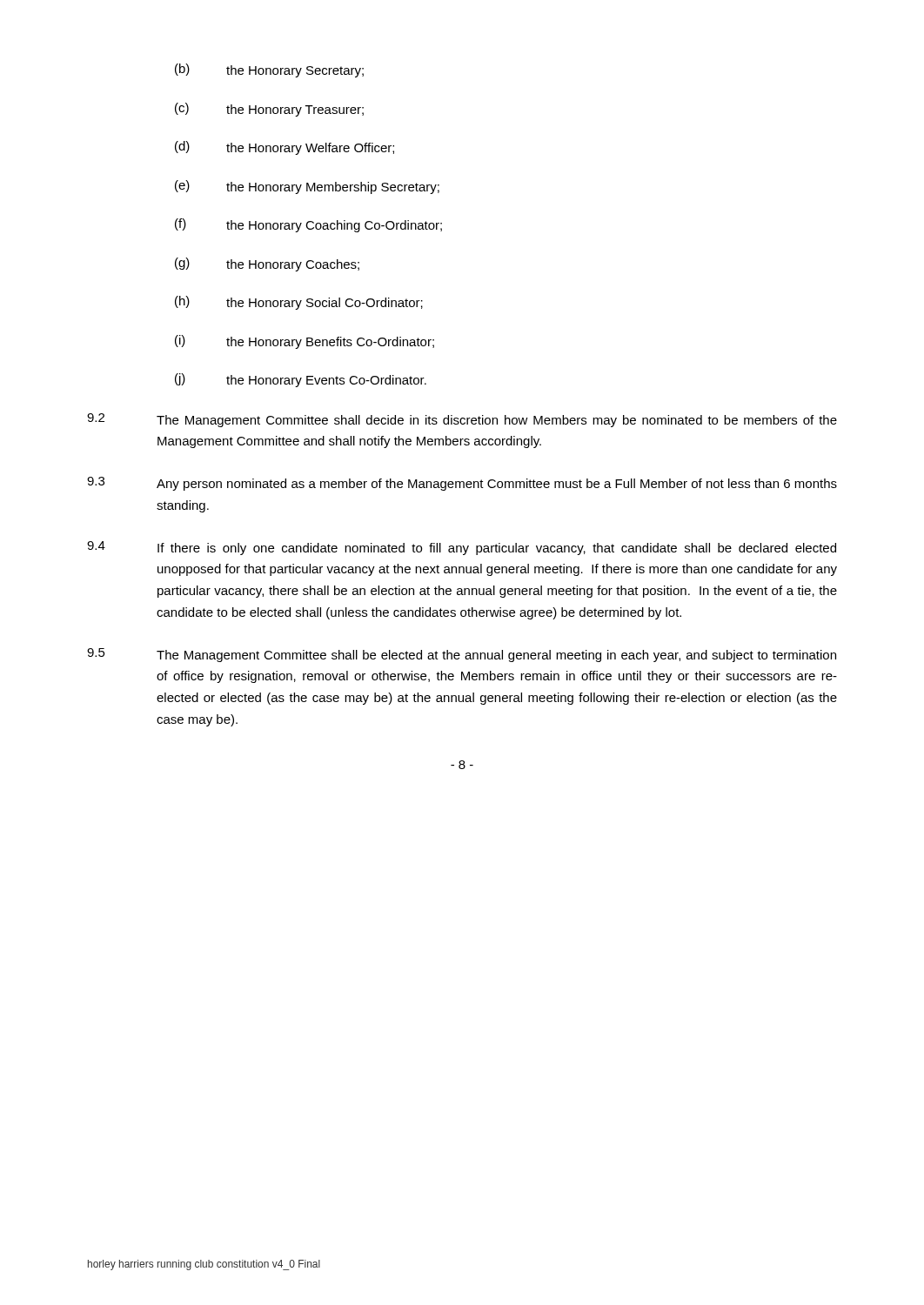Find the text block that says "3 Any person nominated as a member of"
Viewport: 924px width, 1305px height.
click(x=462, y=495)
